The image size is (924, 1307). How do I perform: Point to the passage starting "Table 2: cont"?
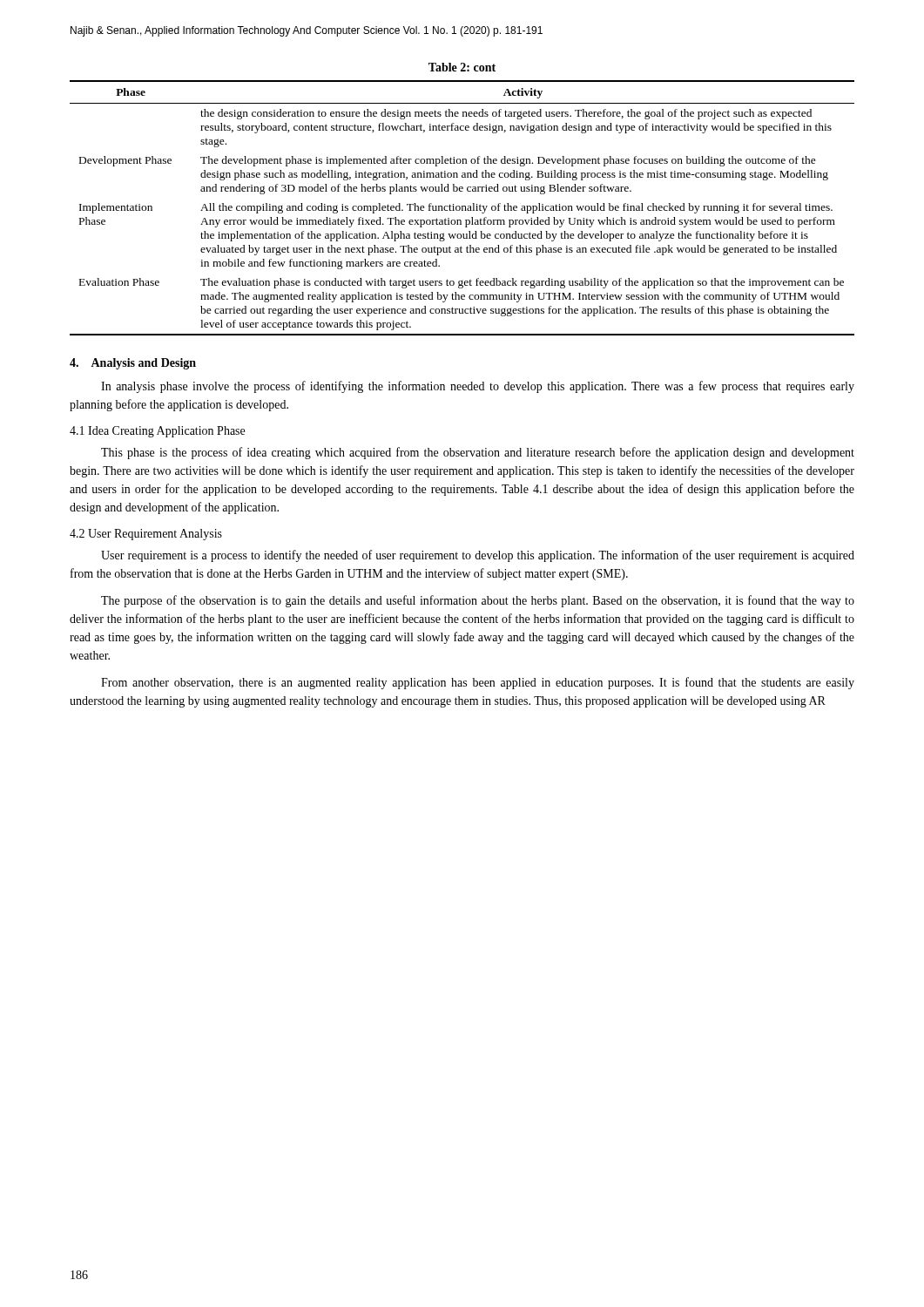click(x=462, y=68)
